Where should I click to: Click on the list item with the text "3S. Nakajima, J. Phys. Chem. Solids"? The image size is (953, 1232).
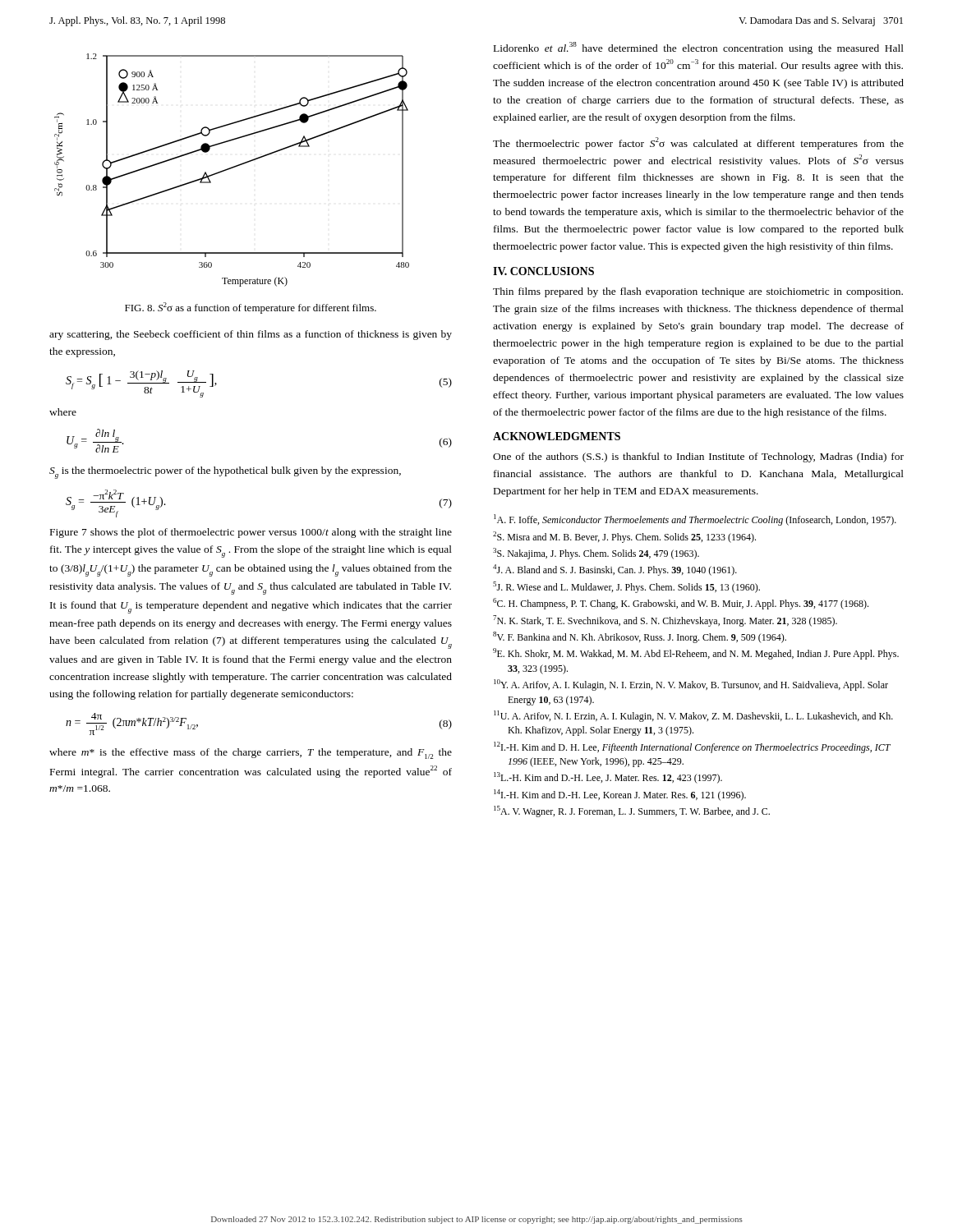pos(596,553)
